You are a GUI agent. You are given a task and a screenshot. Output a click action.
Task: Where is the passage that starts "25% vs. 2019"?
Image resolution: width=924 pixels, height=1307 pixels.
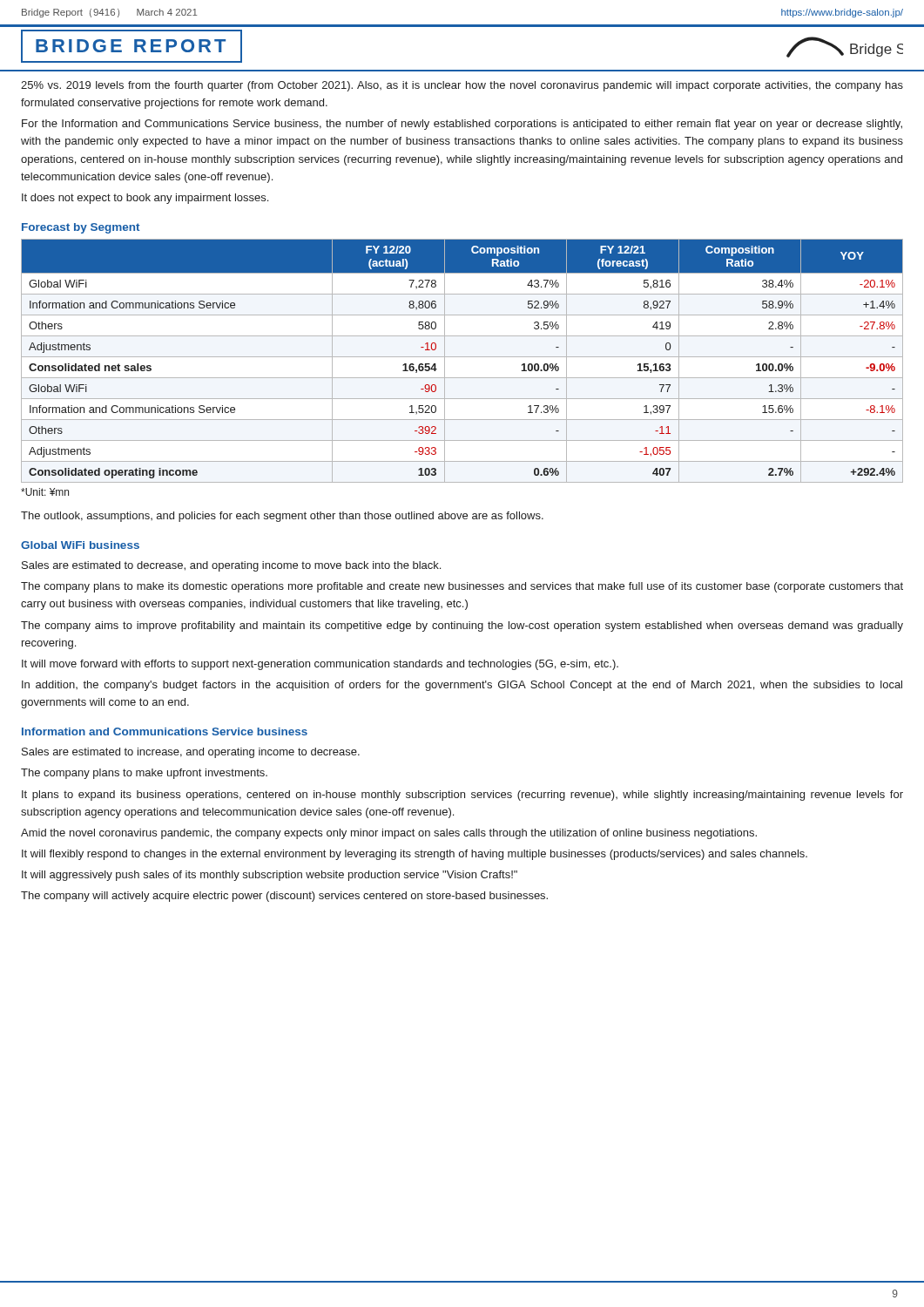[462, 94]
